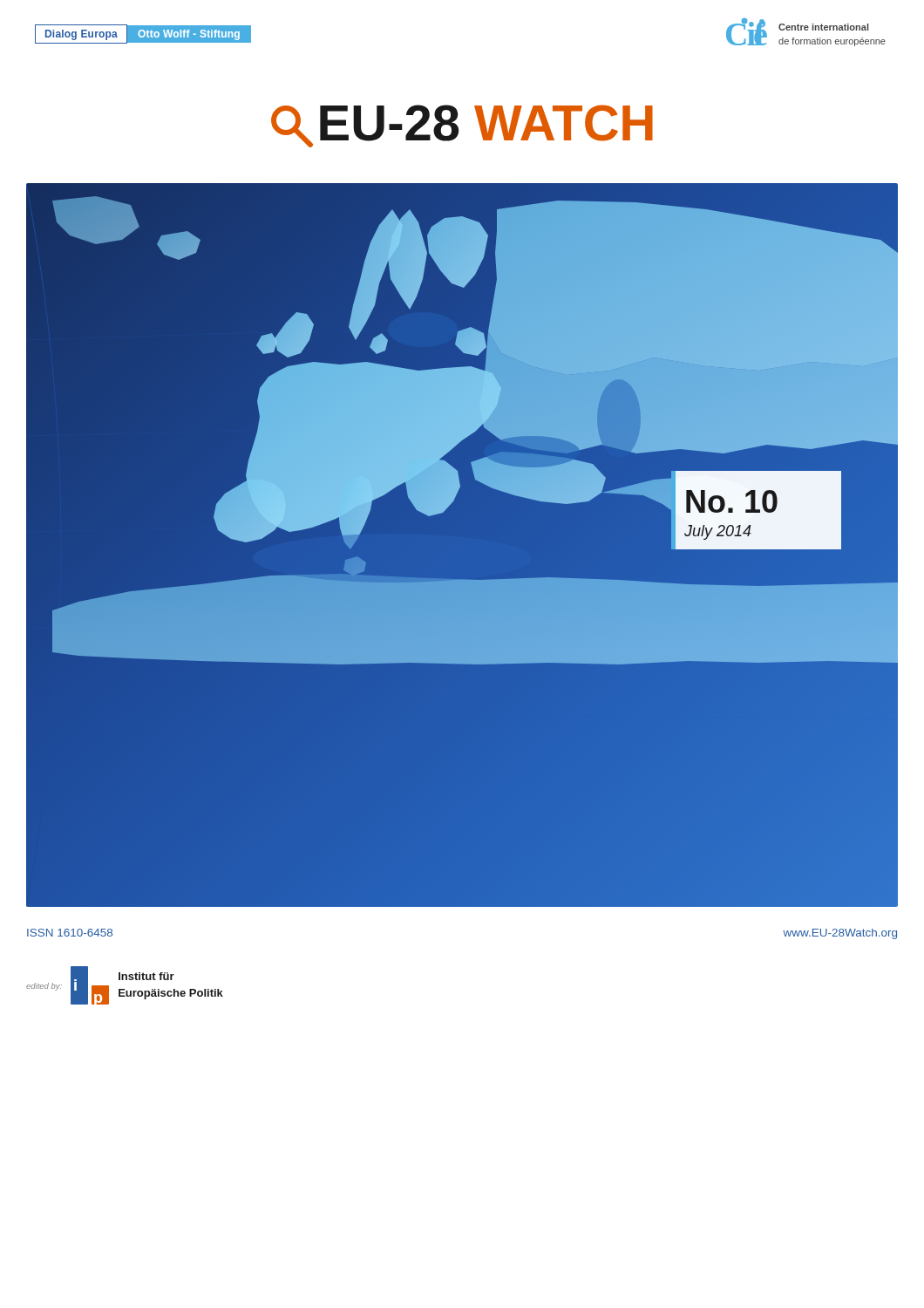Find the region starting "EU-28 WATCH"
This screenshot has height=1308, width=924.
click(x=462, y=124)
